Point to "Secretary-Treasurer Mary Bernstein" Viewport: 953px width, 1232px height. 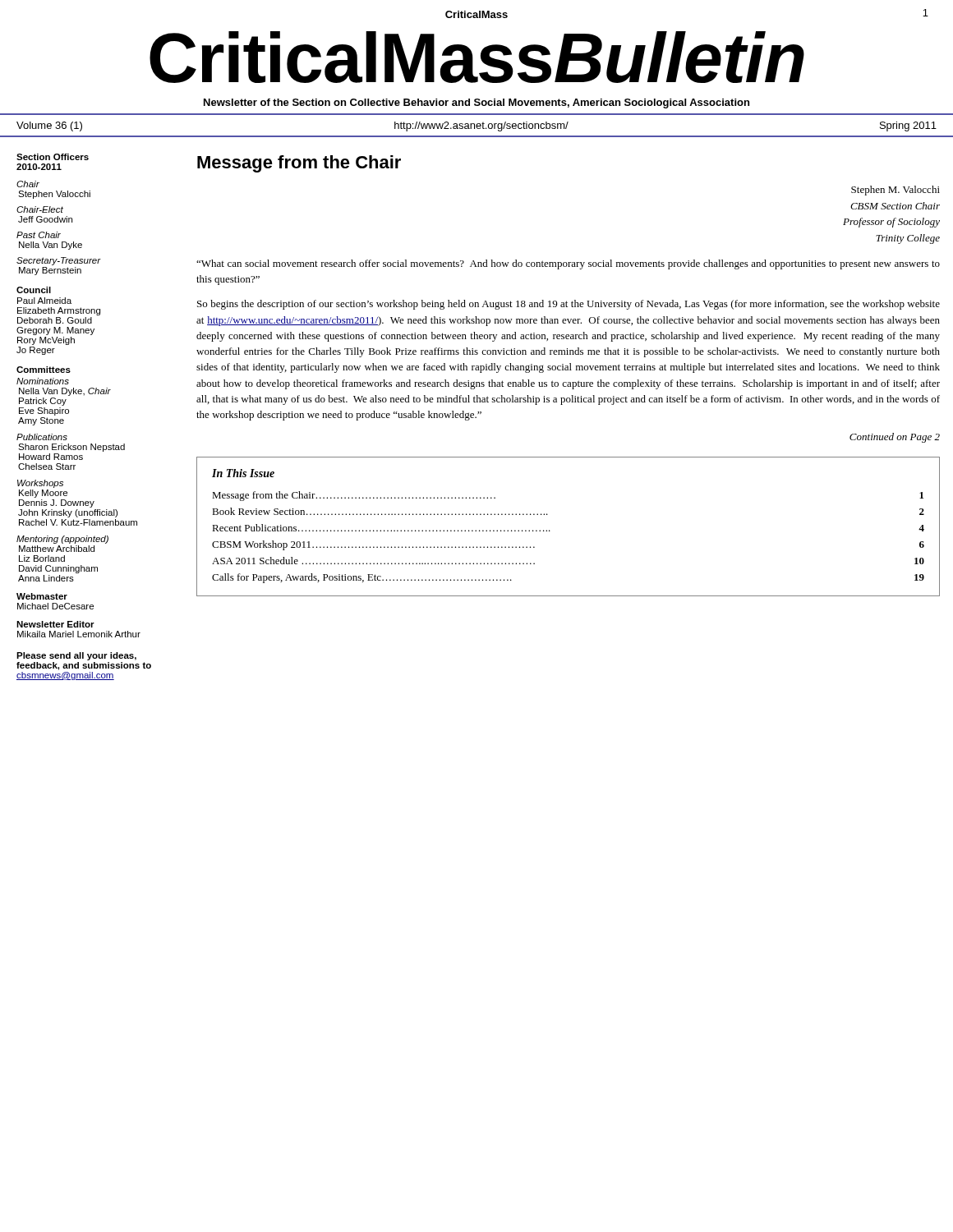tap(96, 265)
